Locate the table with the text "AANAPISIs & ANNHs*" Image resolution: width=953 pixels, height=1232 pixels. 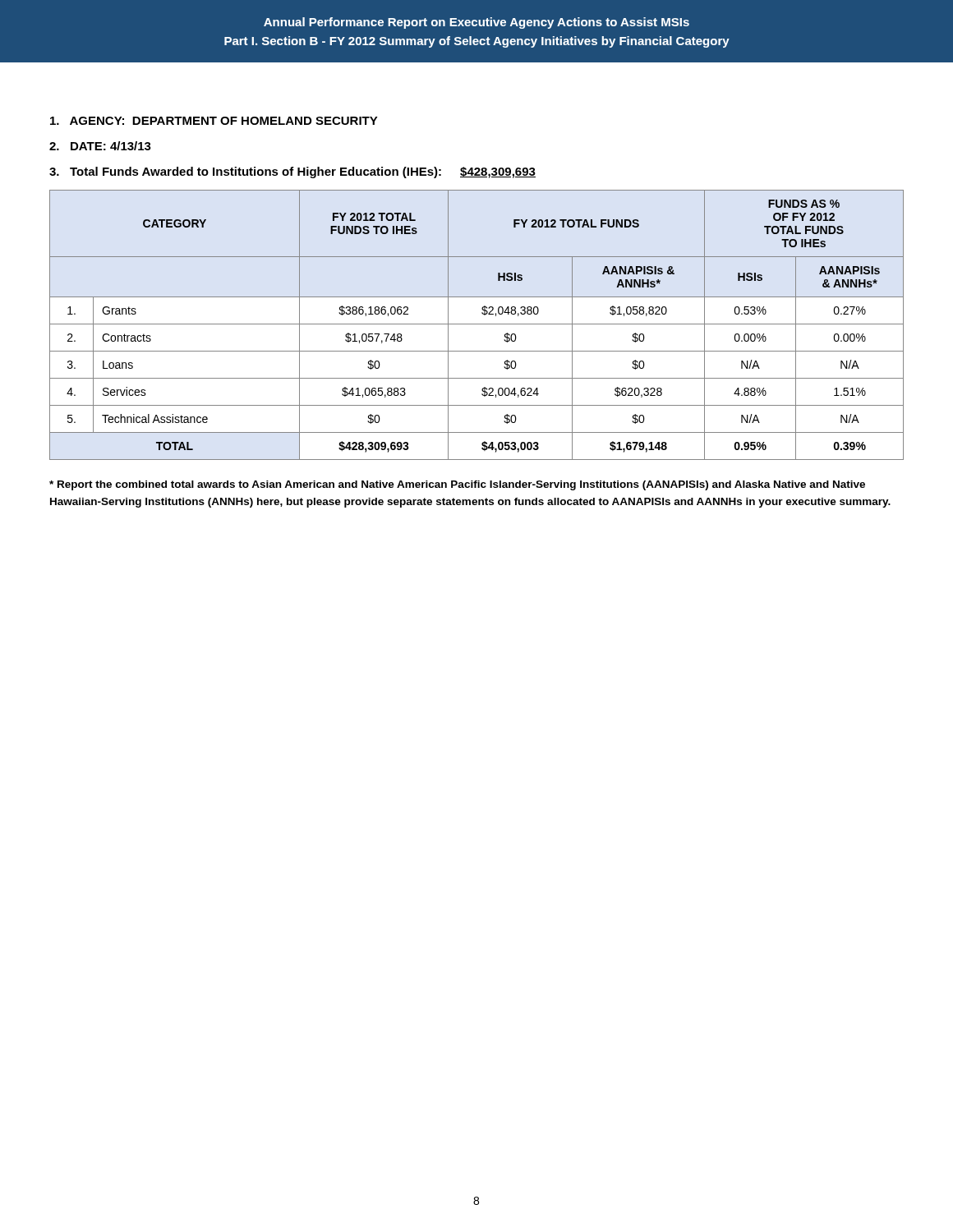[476, 325]
